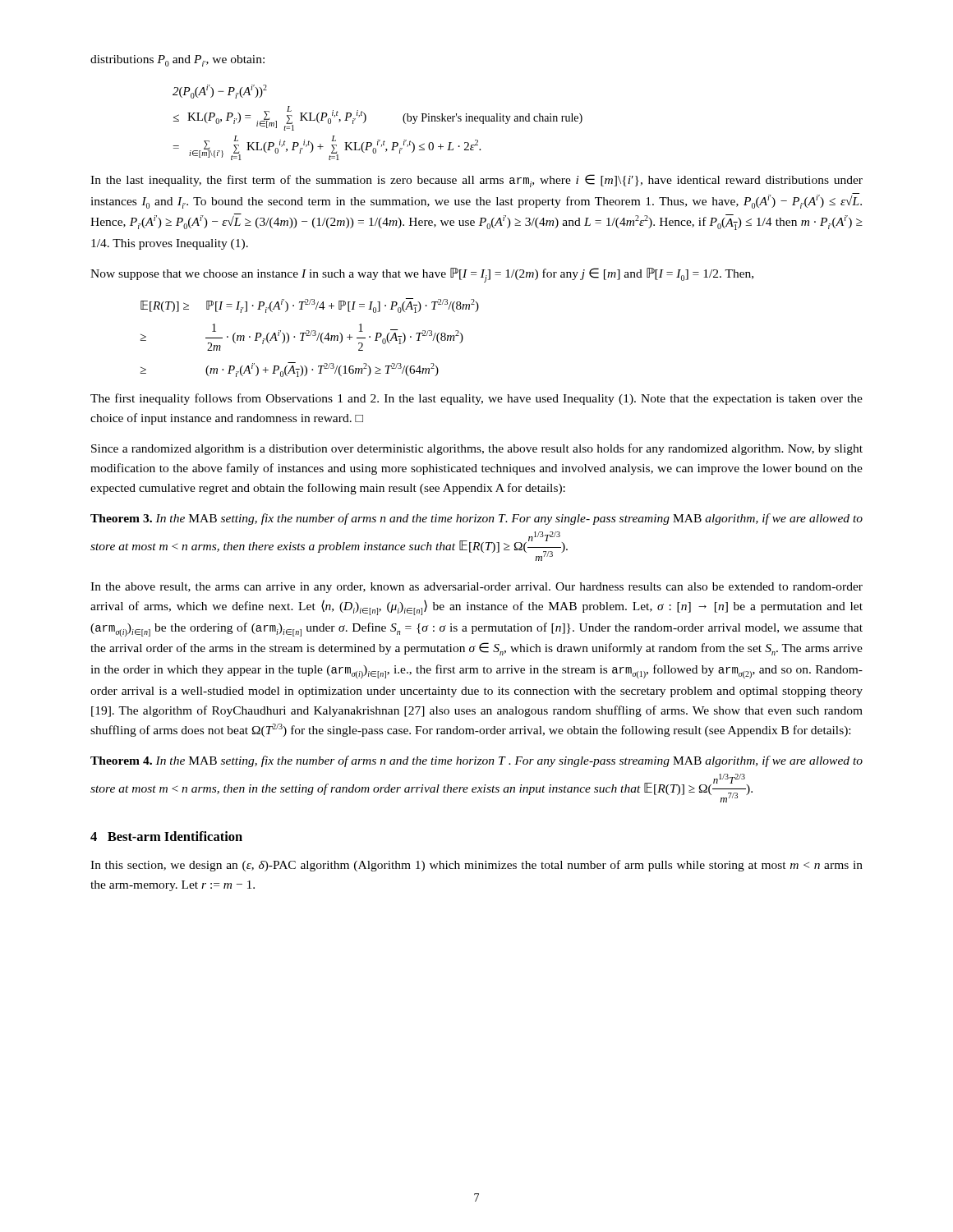Locate the block of text that opens with "In this section, we design an"
Screen dimensions: 1232x953
coord(476,875)
